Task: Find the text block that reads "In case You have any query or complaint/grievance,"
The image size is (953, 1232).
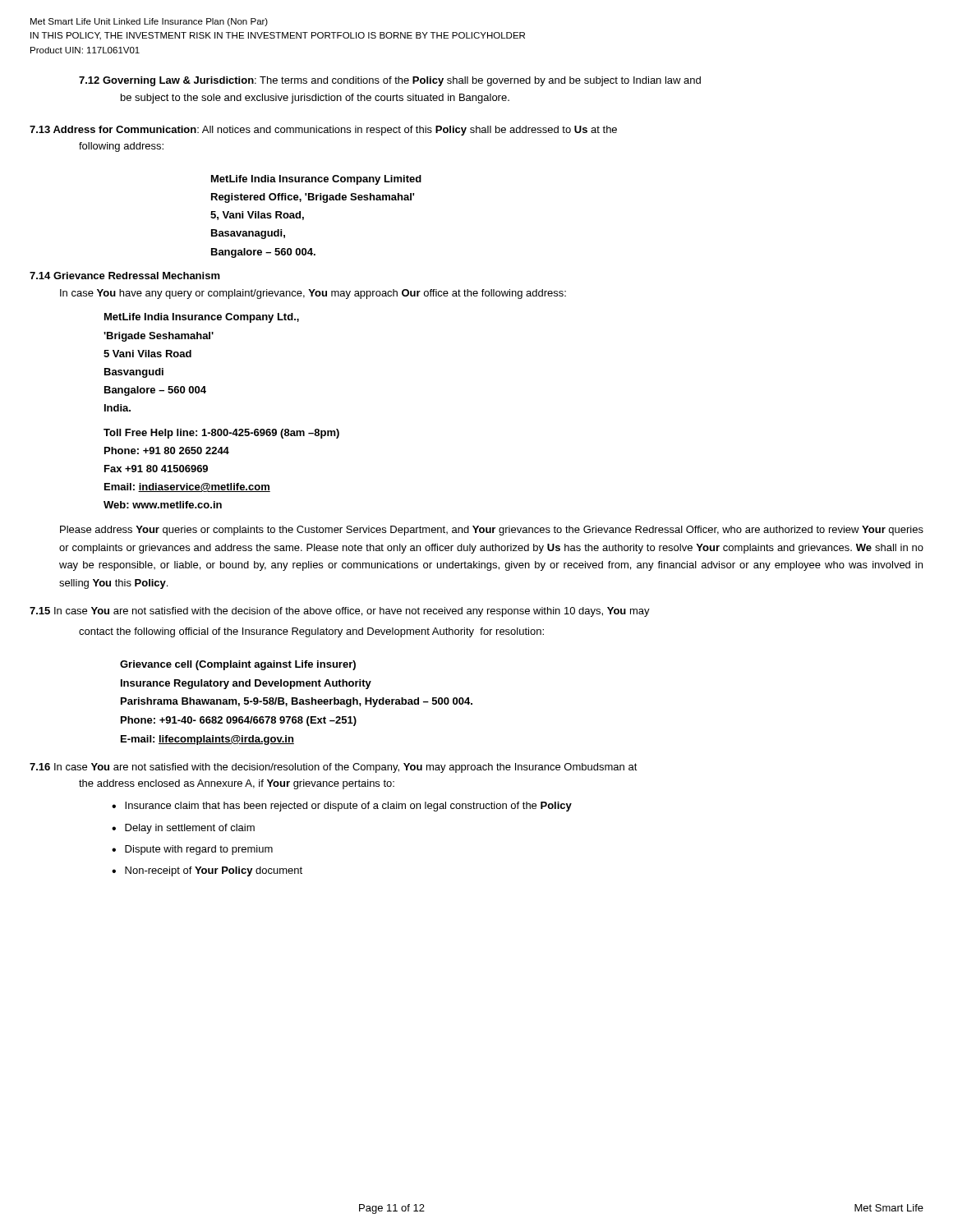Action: (x=313, y=292)
